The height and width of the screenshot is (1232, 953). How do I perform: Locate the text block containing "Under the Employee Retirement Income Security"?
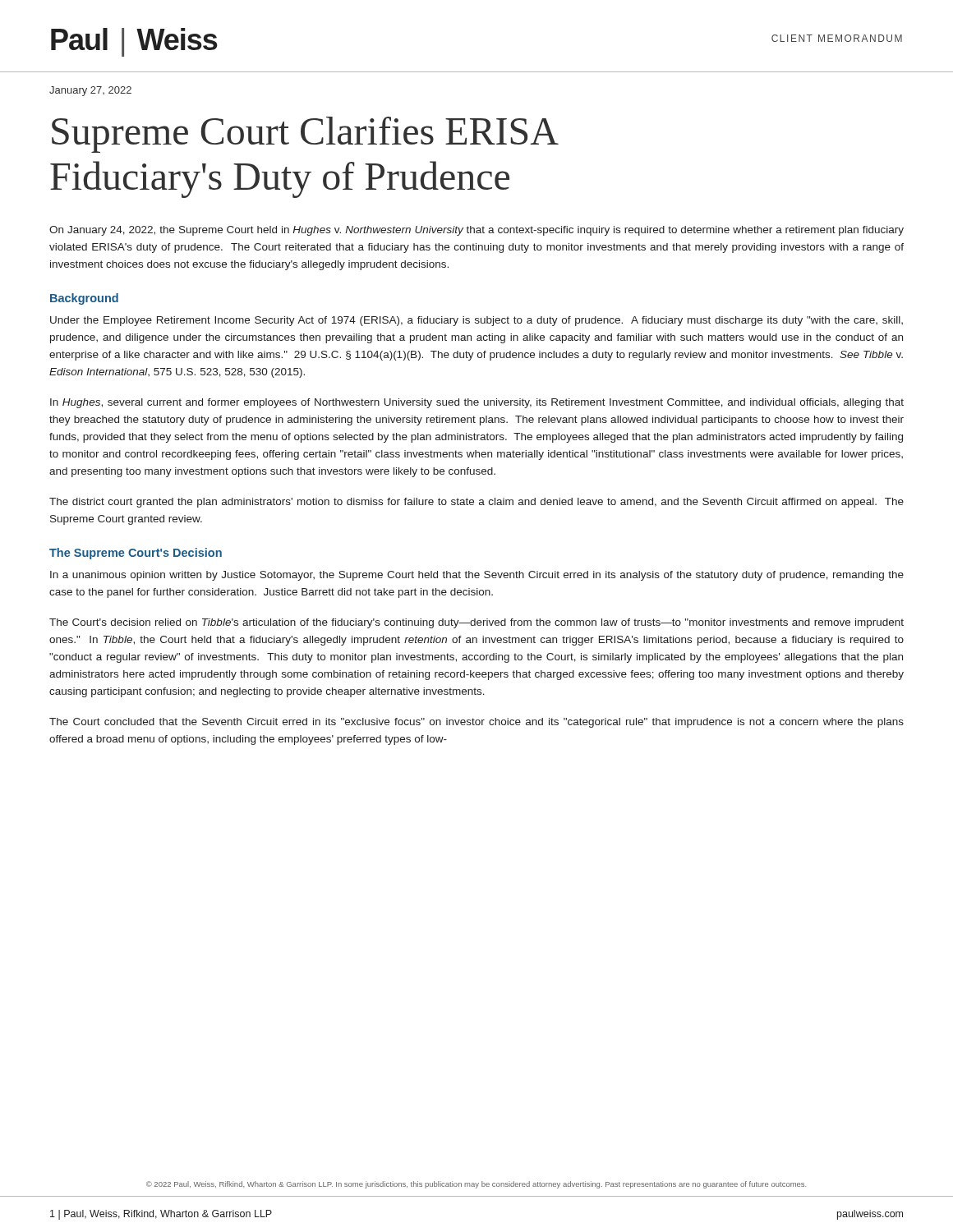click(x=476, y=346)
